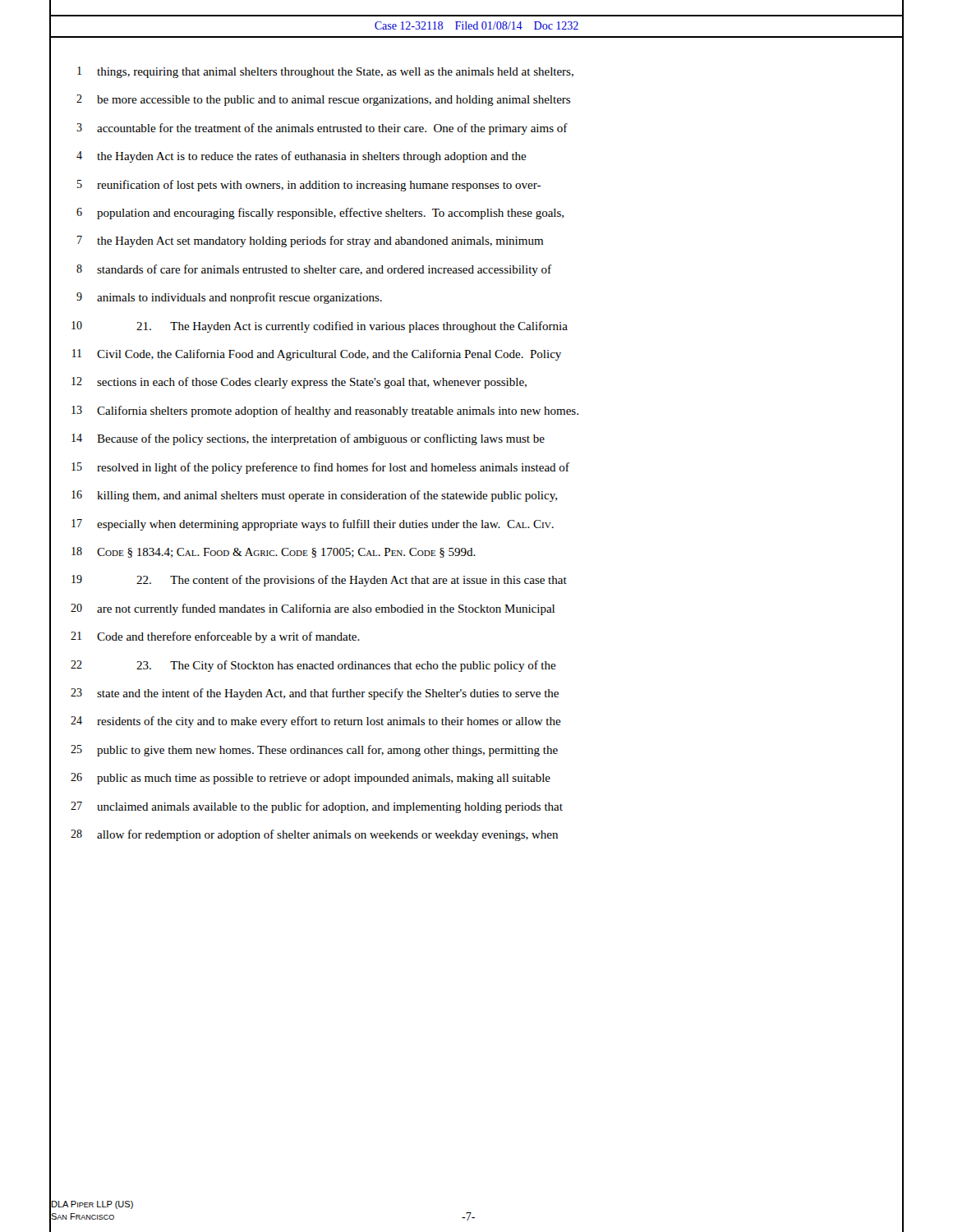Find the block on this page that starts "population and encouraging fiscally"
This screenshot has height=1232, width=953.
tap(331, 213)
